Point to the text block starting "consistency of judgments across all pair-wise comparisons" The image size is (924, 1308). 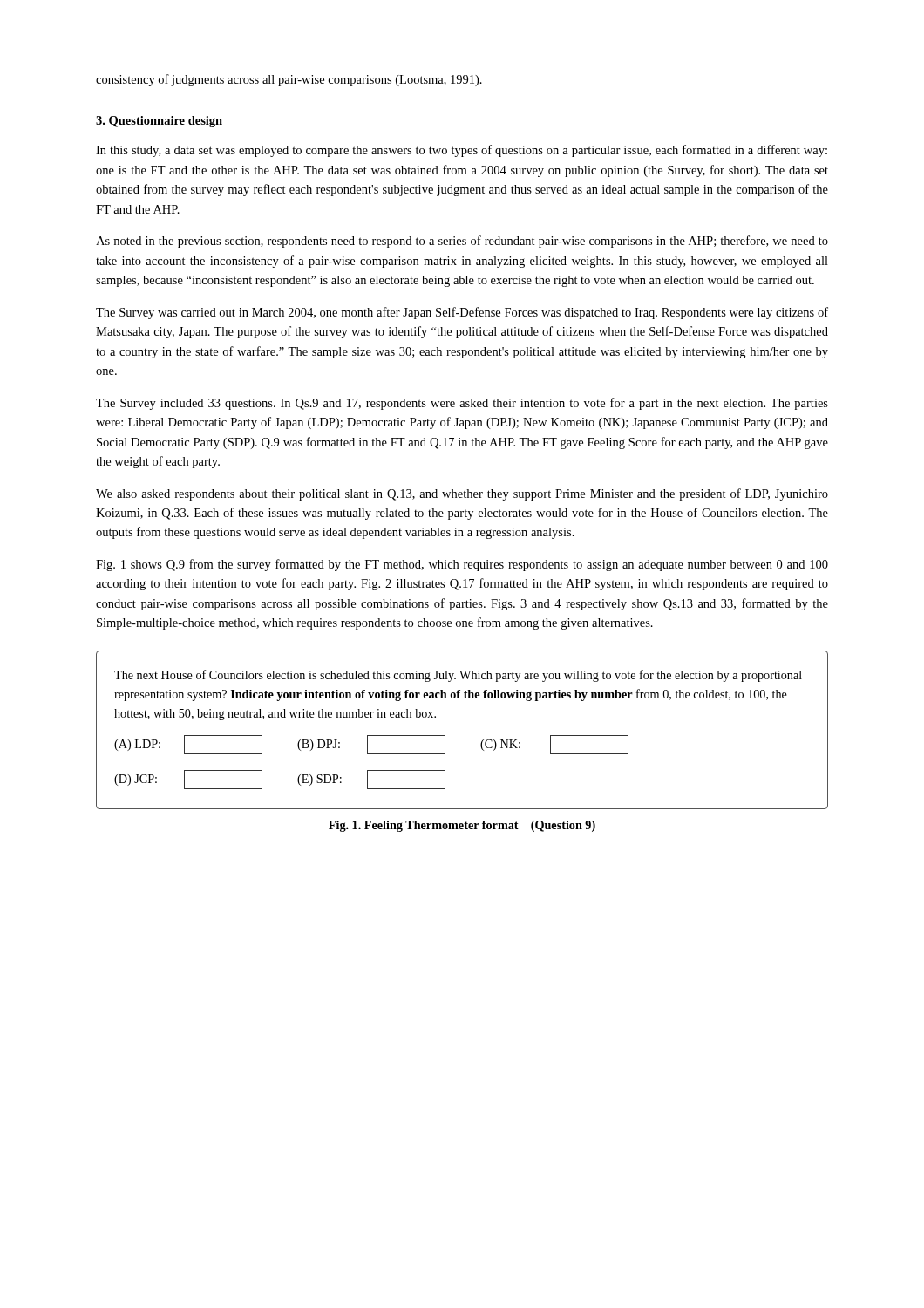(289, 79)
